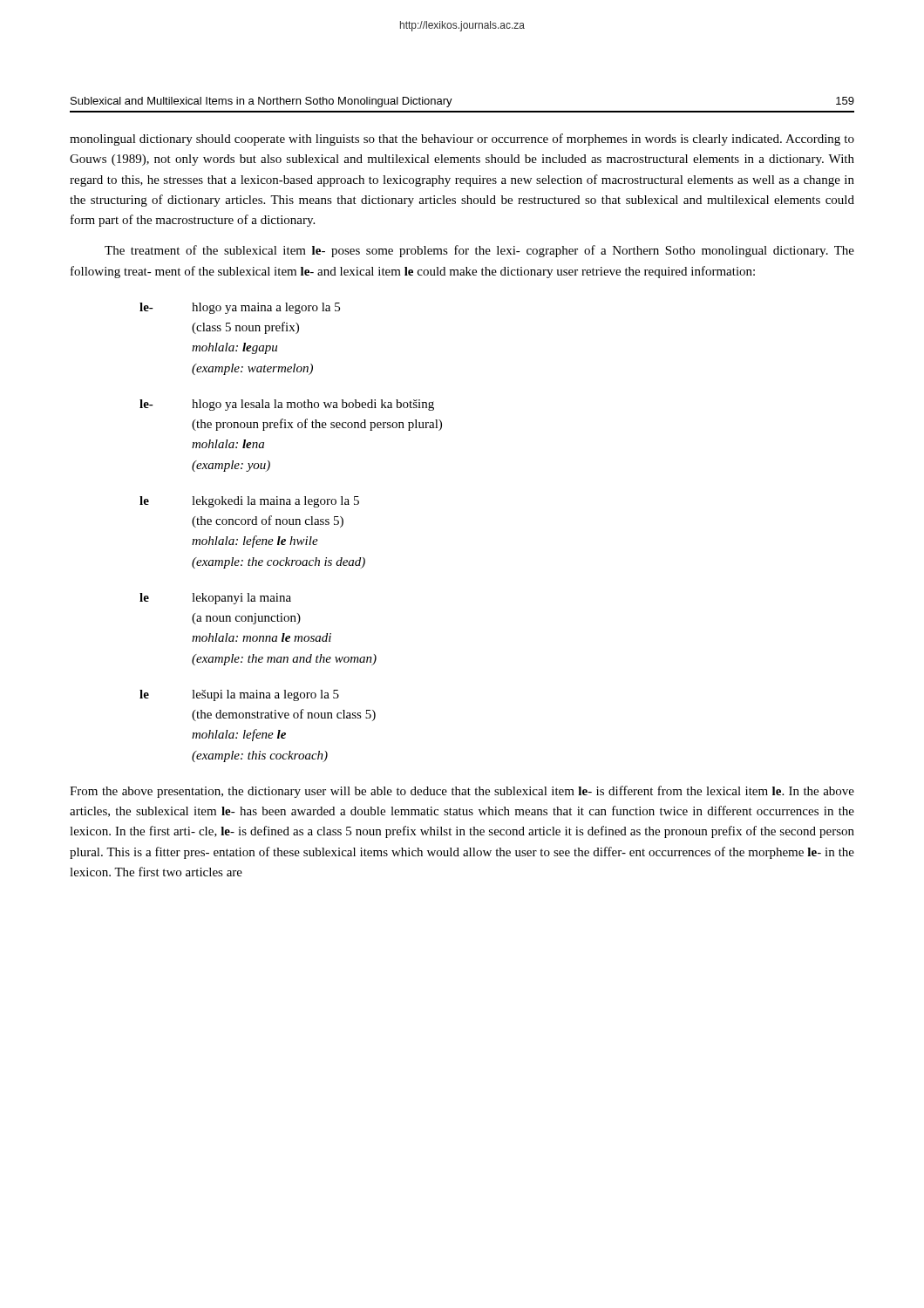Screen dimensions: 1308x924
Task: Find the block starting "From the above presentation, the dictionary user"
Action: tap(462, 831)
